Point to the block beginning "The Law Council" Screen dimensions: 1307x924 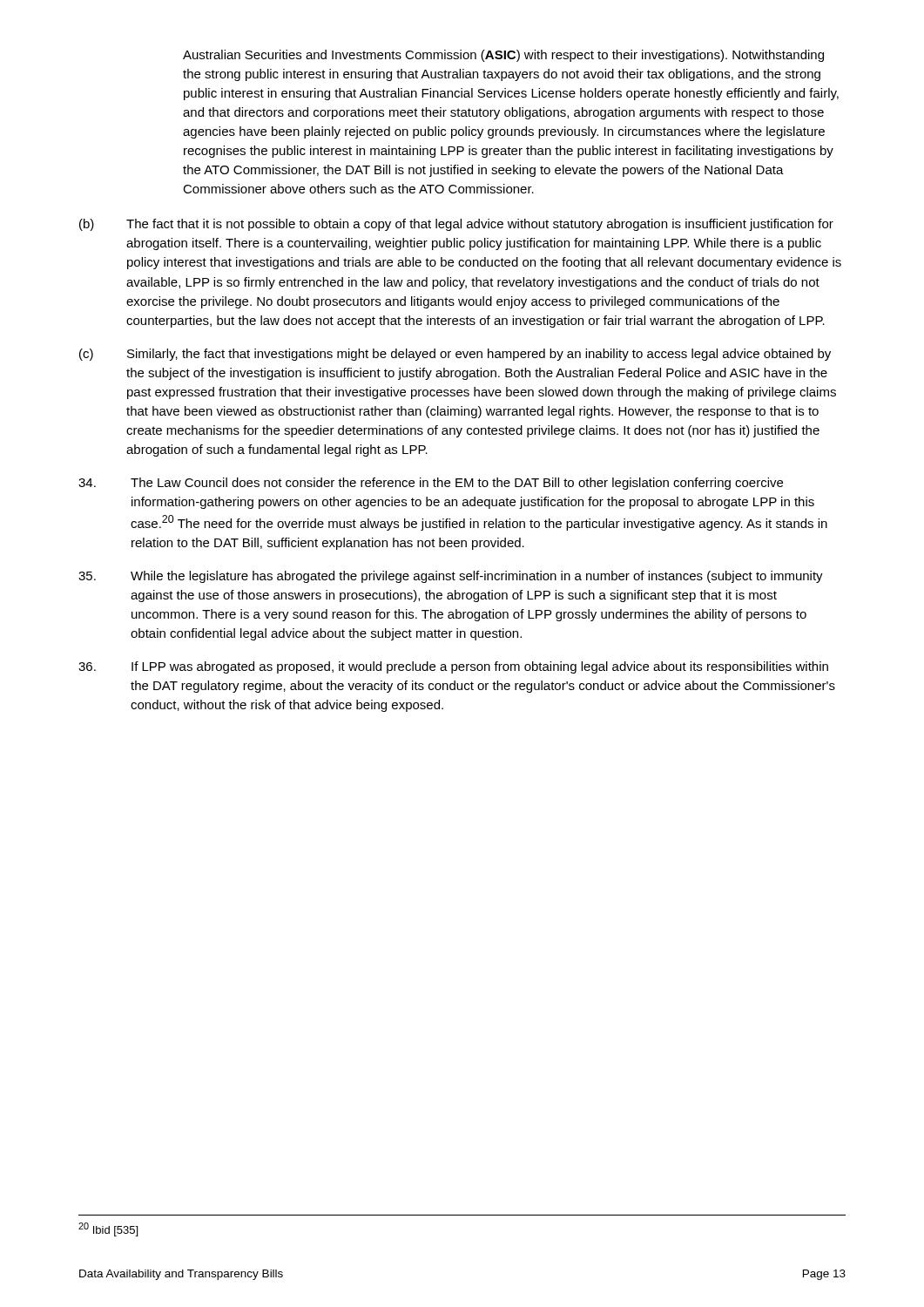pos(462,513)
